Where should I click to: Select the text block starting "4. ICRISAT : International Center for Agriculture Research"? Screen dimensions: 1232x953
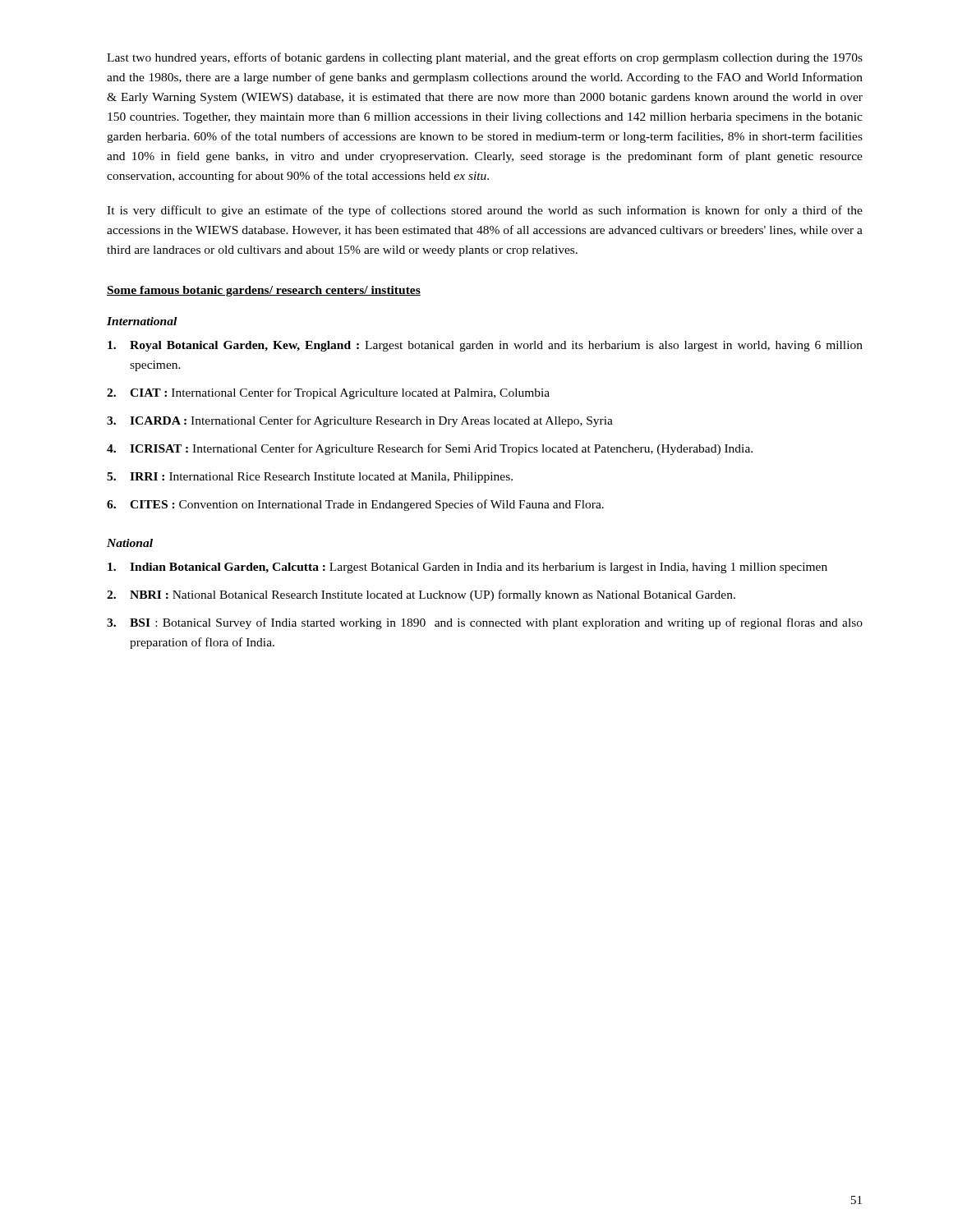coord(485,449)
